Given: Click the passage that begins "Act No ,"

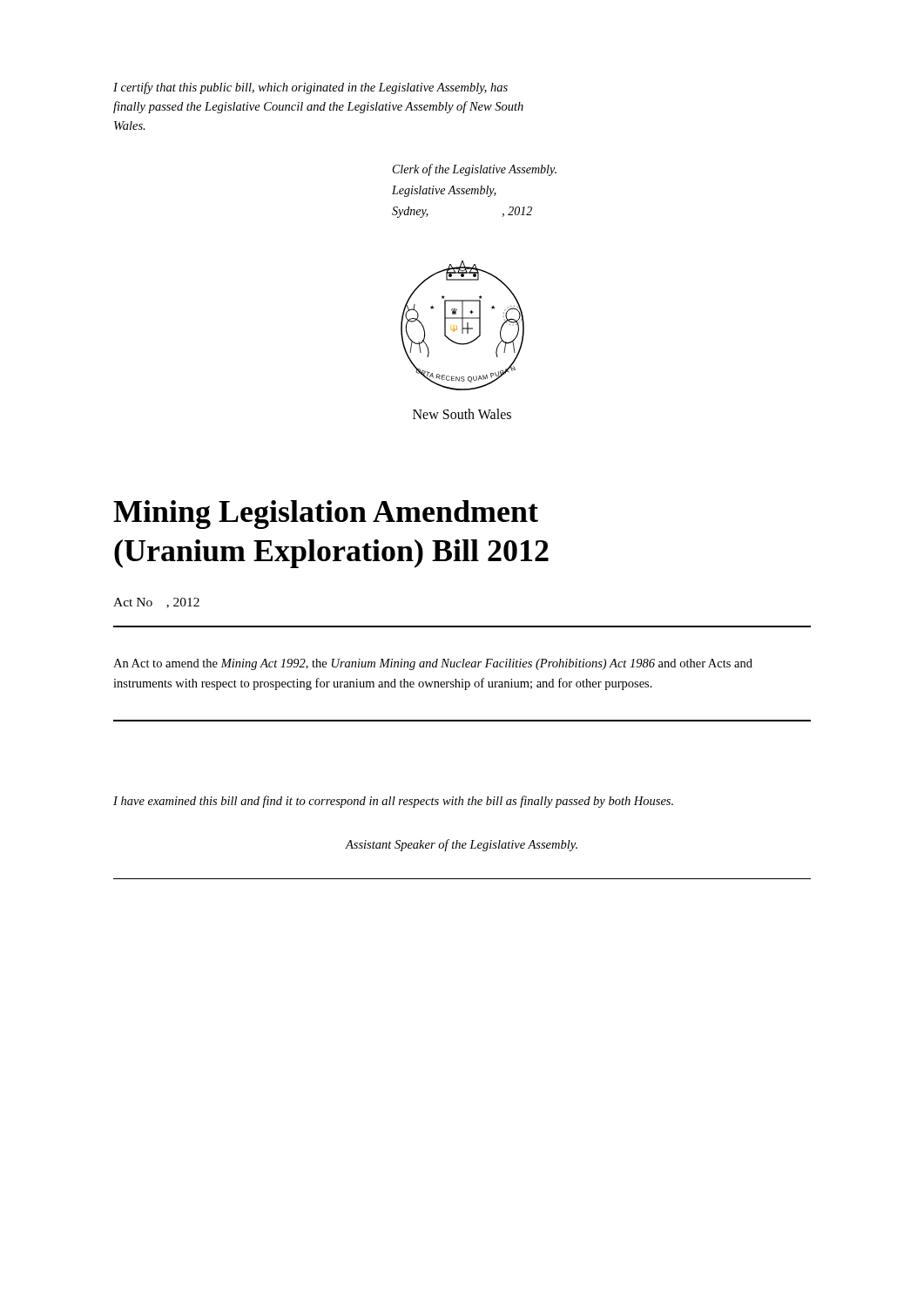Looking at the screenshot, I should pyautogui.click(x=157, y=601).
